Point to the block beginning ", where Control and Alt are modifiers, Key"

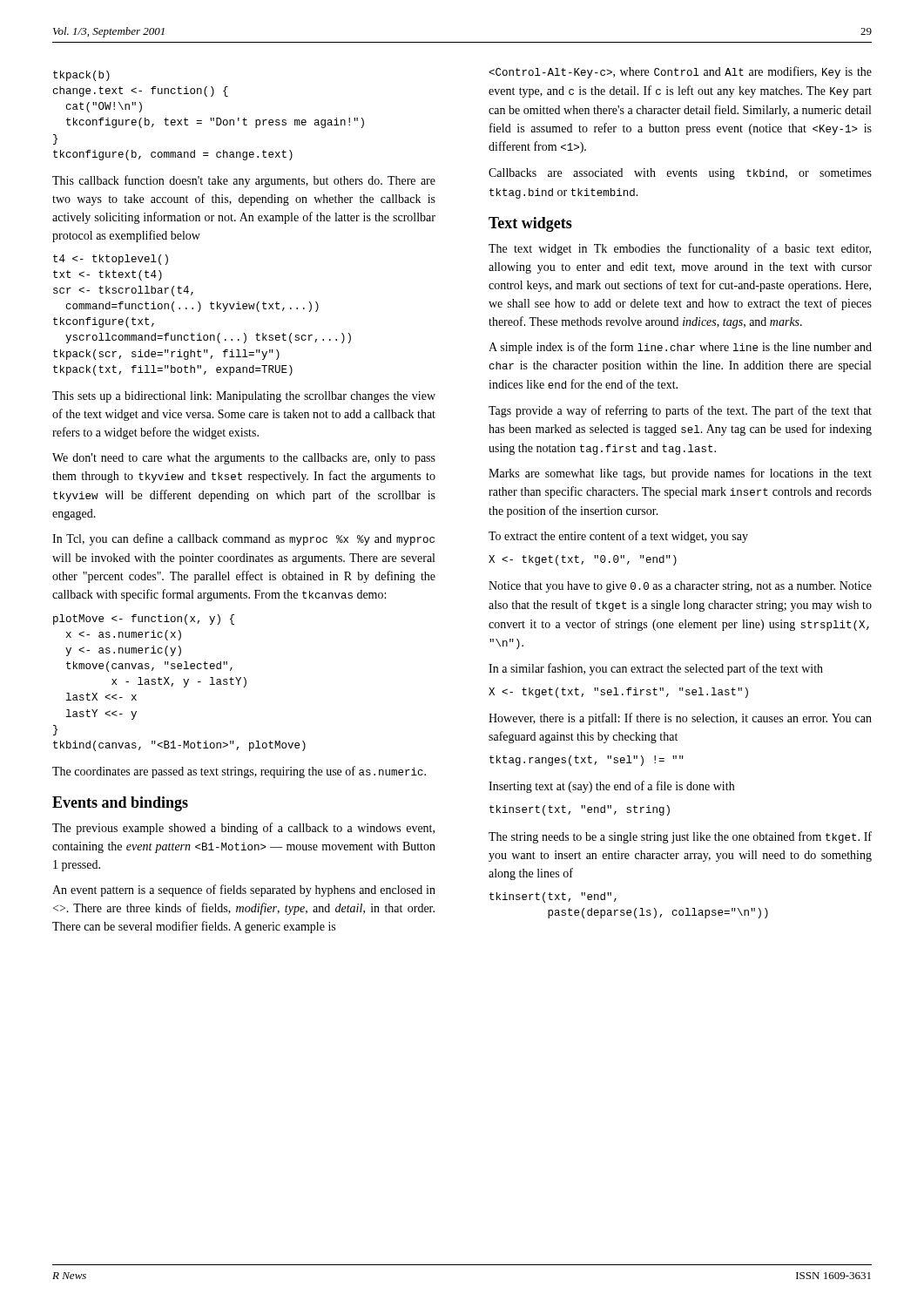[x=680, y=110]
